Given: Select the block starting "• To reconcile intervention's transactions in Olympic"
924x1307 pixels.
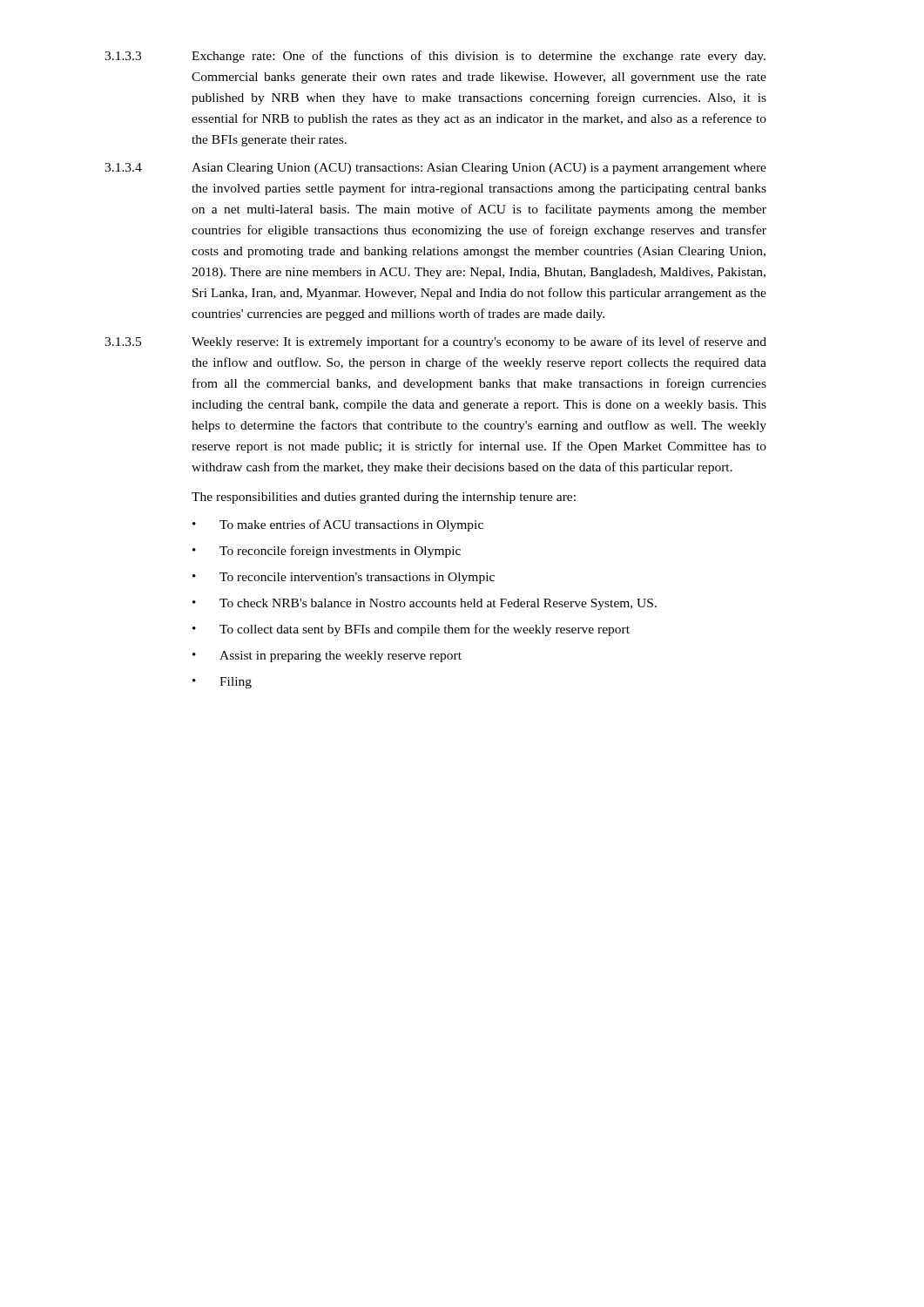Looking at the screenshot, I should coord(479,577).
